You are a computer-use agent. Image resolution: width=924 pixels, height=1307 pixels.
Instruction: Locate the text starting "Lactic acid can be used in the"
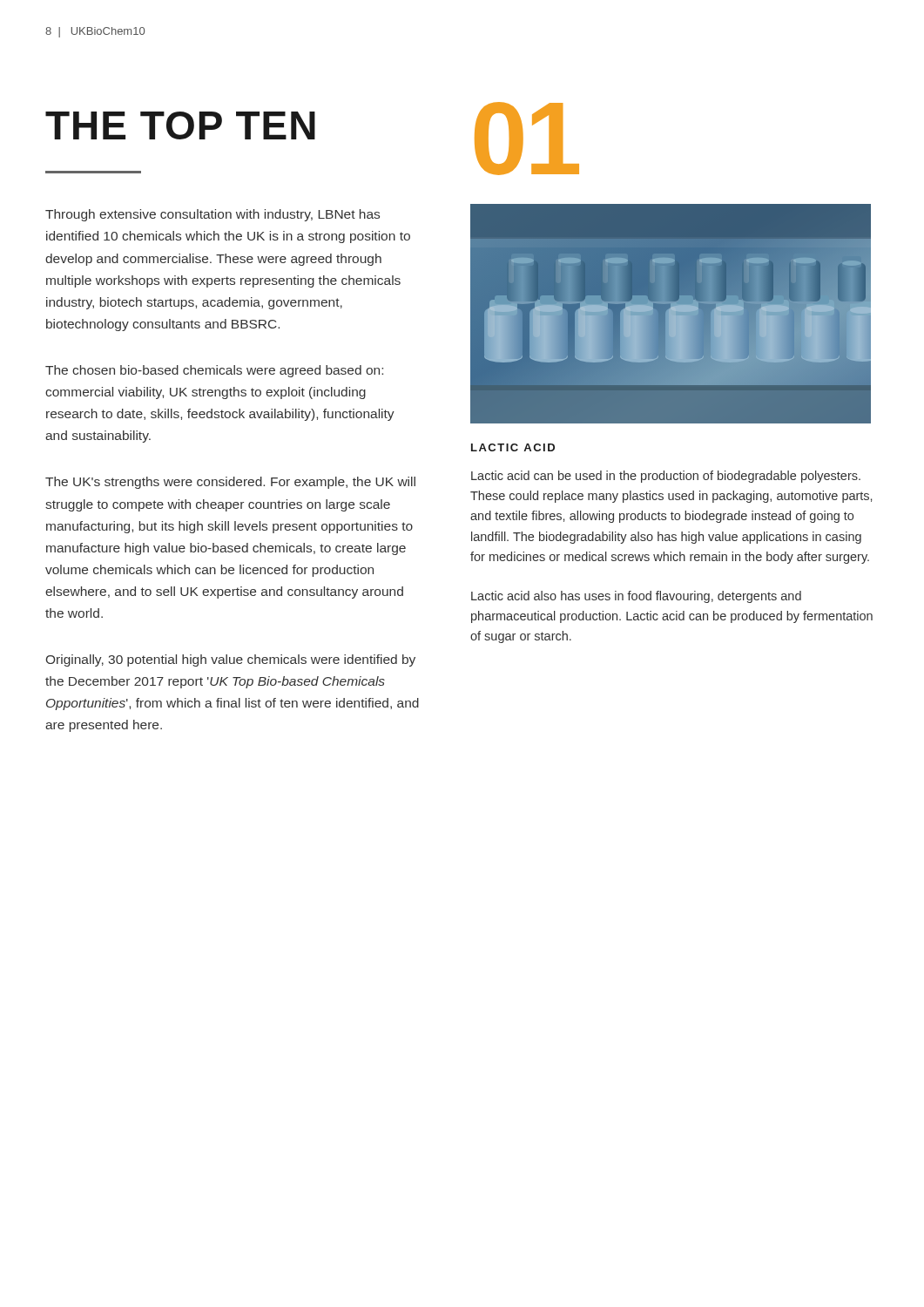pyautogui.click(x=672, y=516)
